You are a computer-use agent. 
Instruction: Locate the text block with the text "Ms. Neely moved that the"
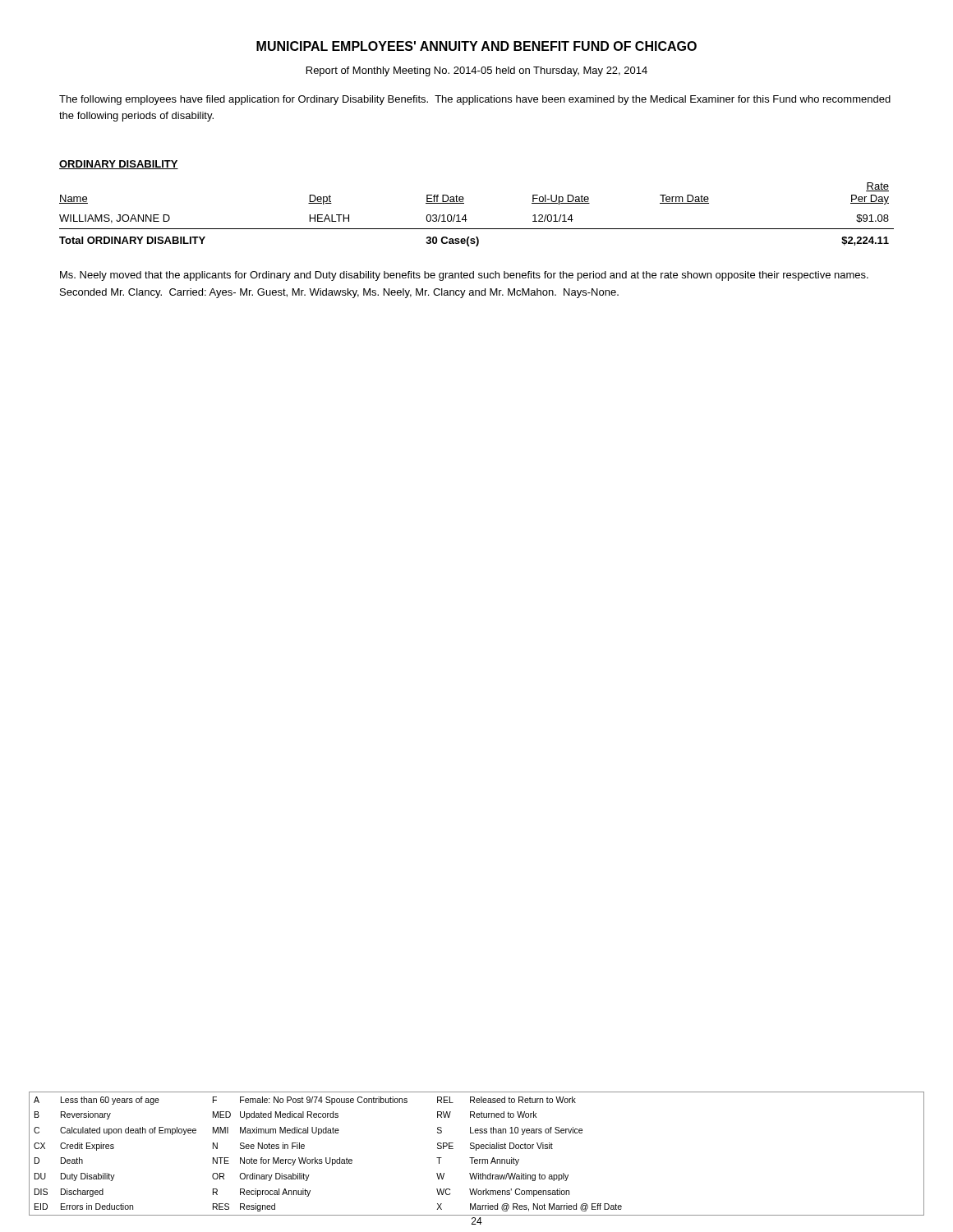[466, 283]
